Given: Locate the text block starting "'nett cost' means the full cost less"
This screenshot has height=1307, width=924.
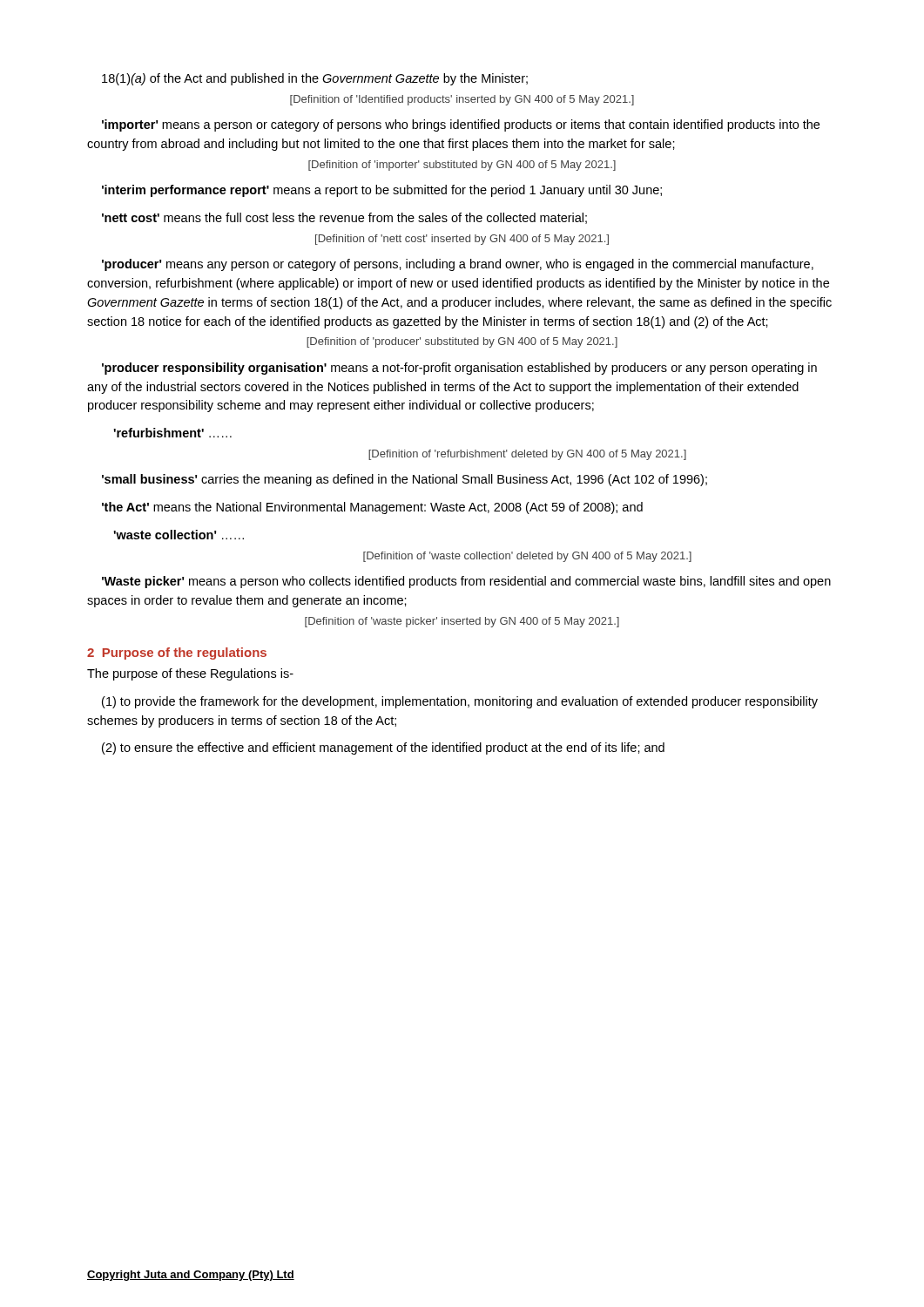Looking at the screenshot, I should pyautogui.click(x=462, y=229).
